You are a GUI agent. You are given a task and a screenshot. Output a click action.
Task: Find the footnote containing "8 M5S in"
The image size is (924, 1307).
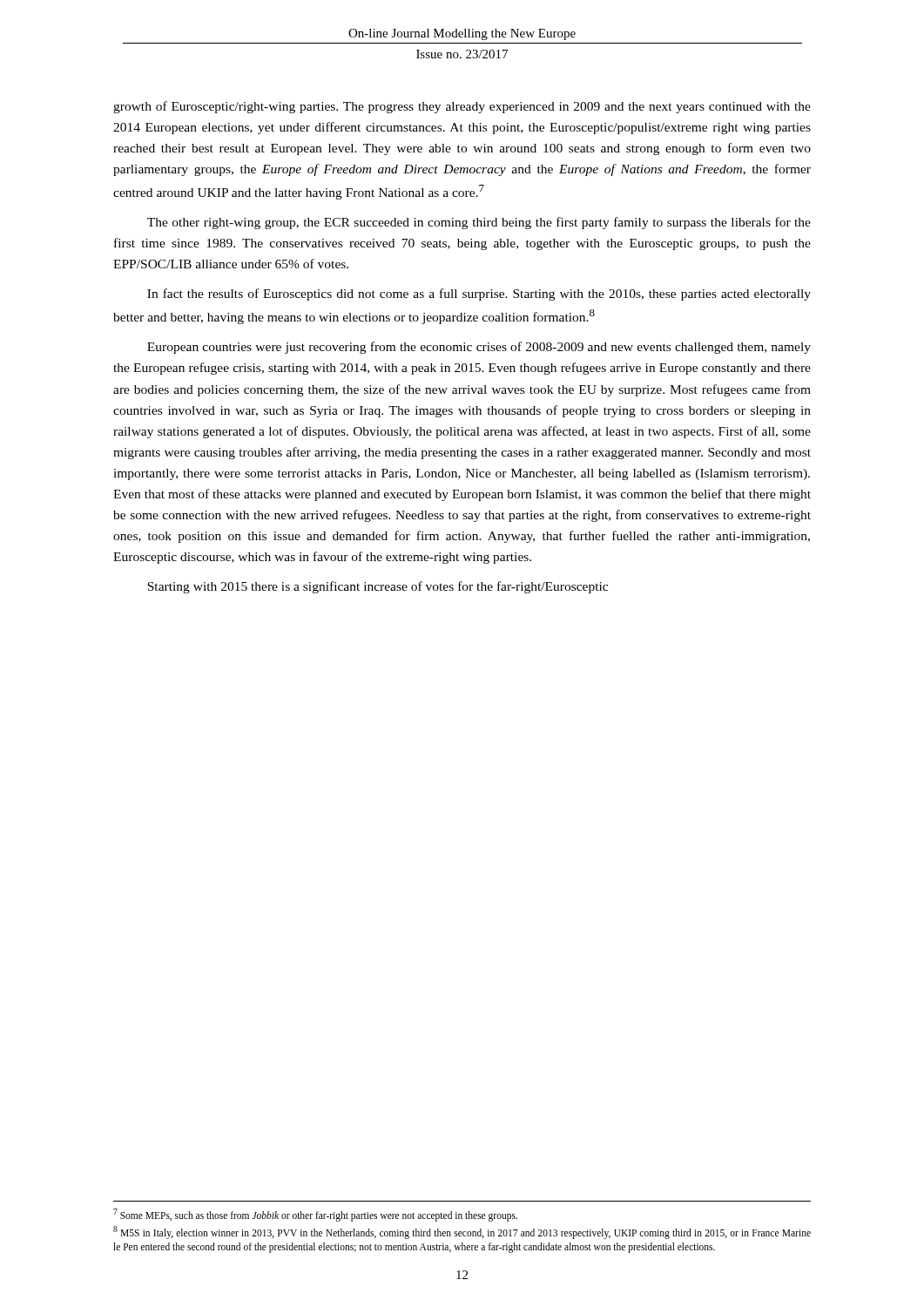(462, 1239)
